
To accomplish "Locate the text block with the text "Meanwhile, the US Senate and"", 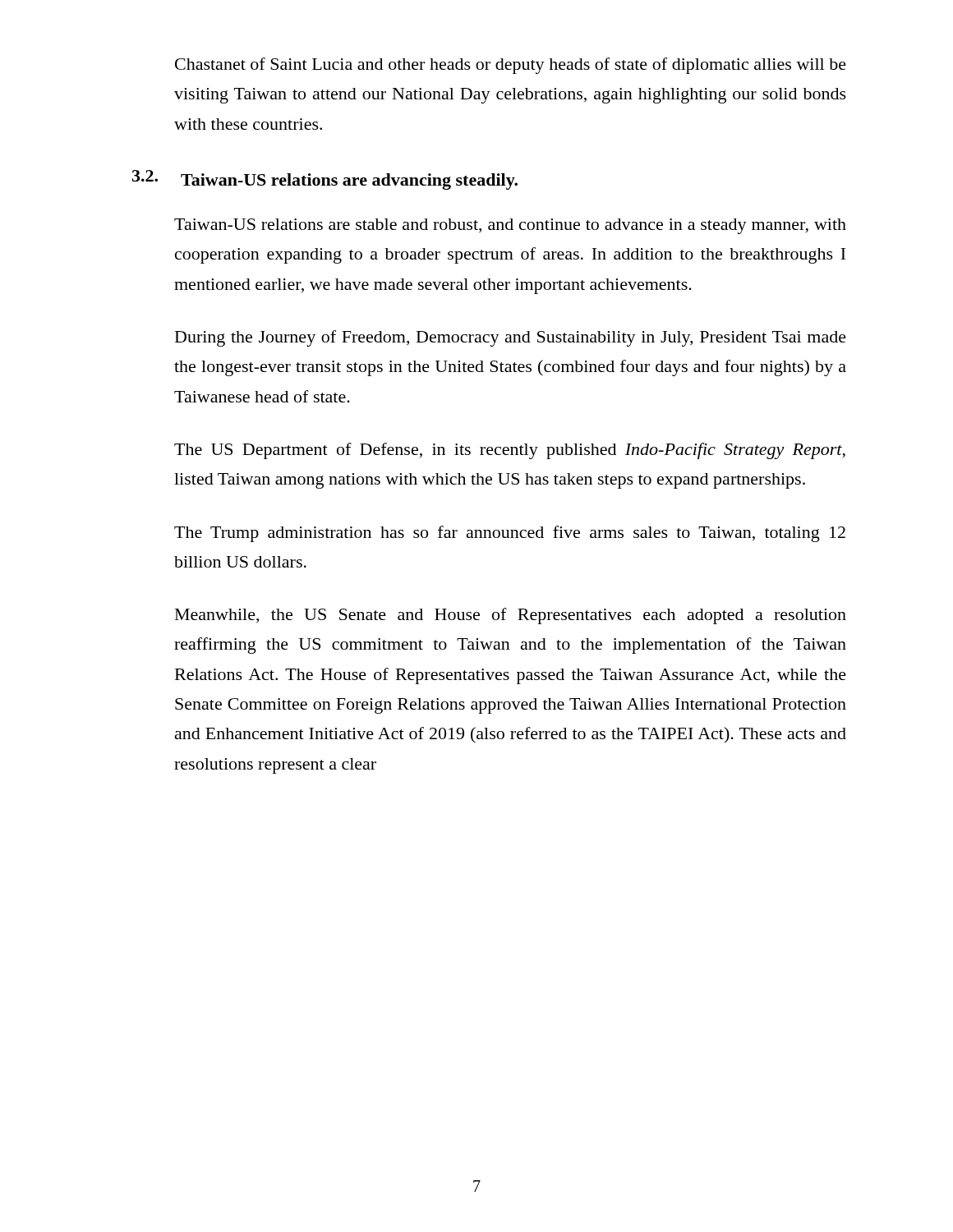I will click(x=510, y=689).
